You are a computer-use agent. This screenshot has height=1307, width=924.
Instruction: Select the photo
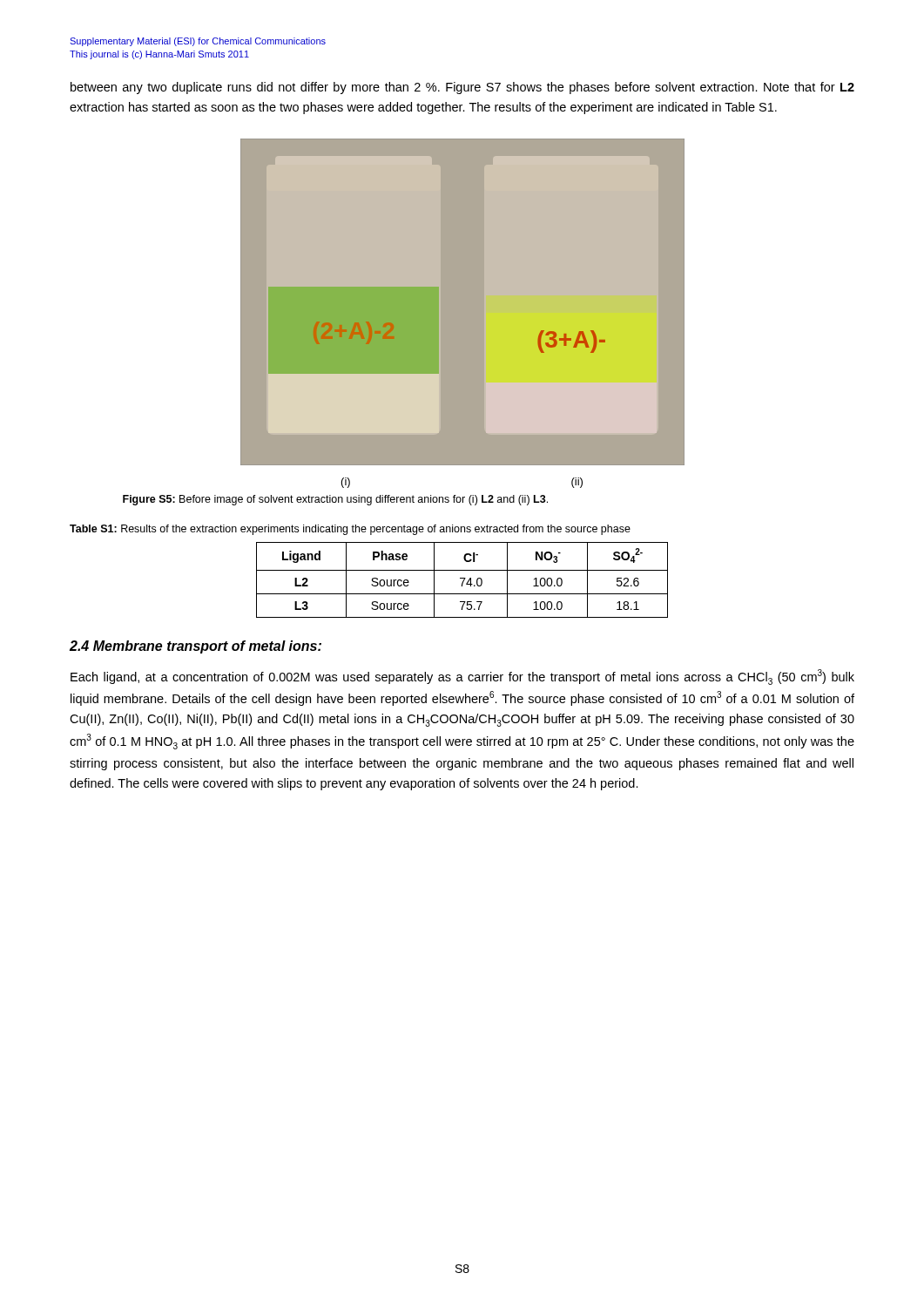point(462,303)
